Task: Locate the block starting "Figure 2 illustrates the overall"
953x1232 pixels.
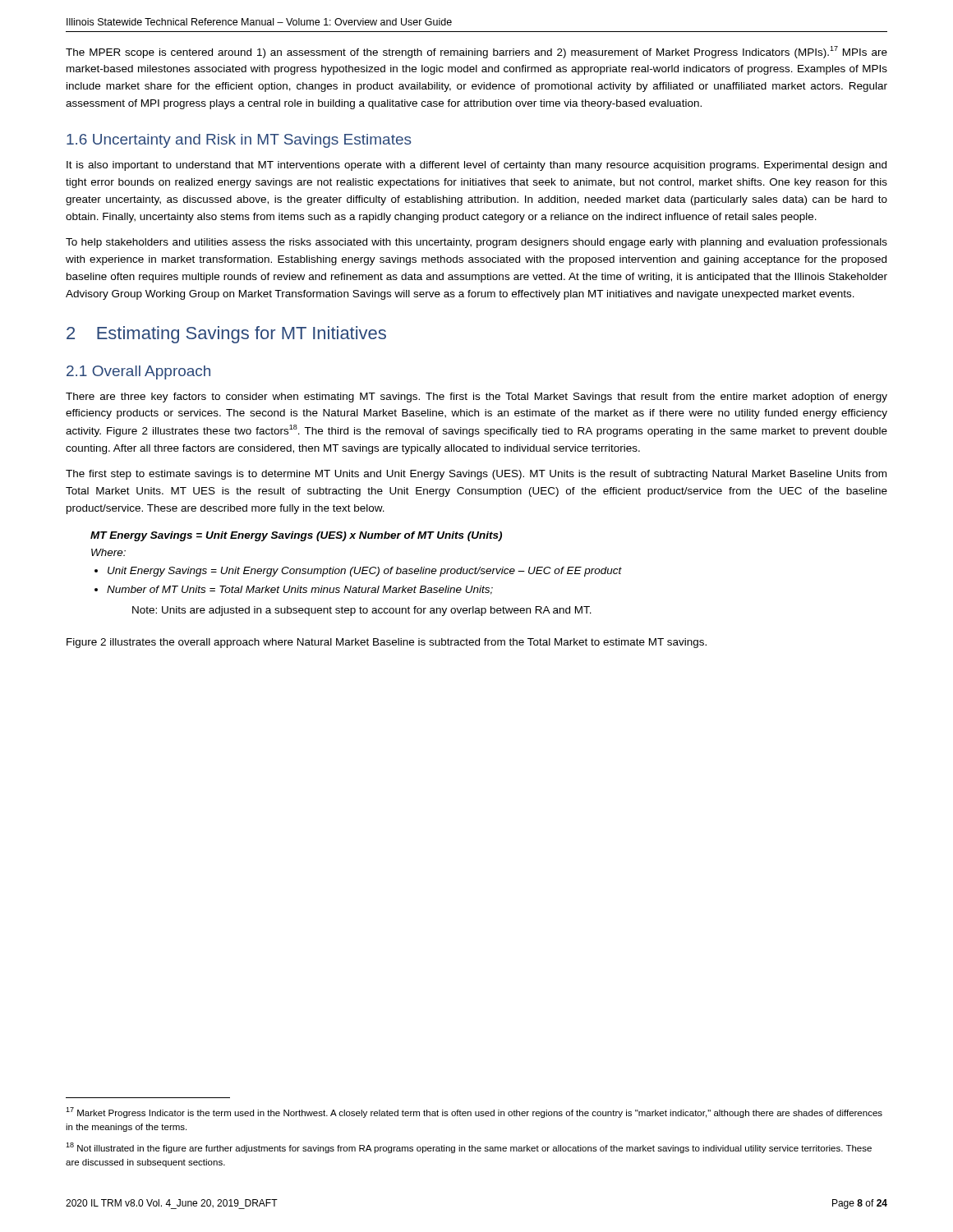Action: (x=387, y=642)
